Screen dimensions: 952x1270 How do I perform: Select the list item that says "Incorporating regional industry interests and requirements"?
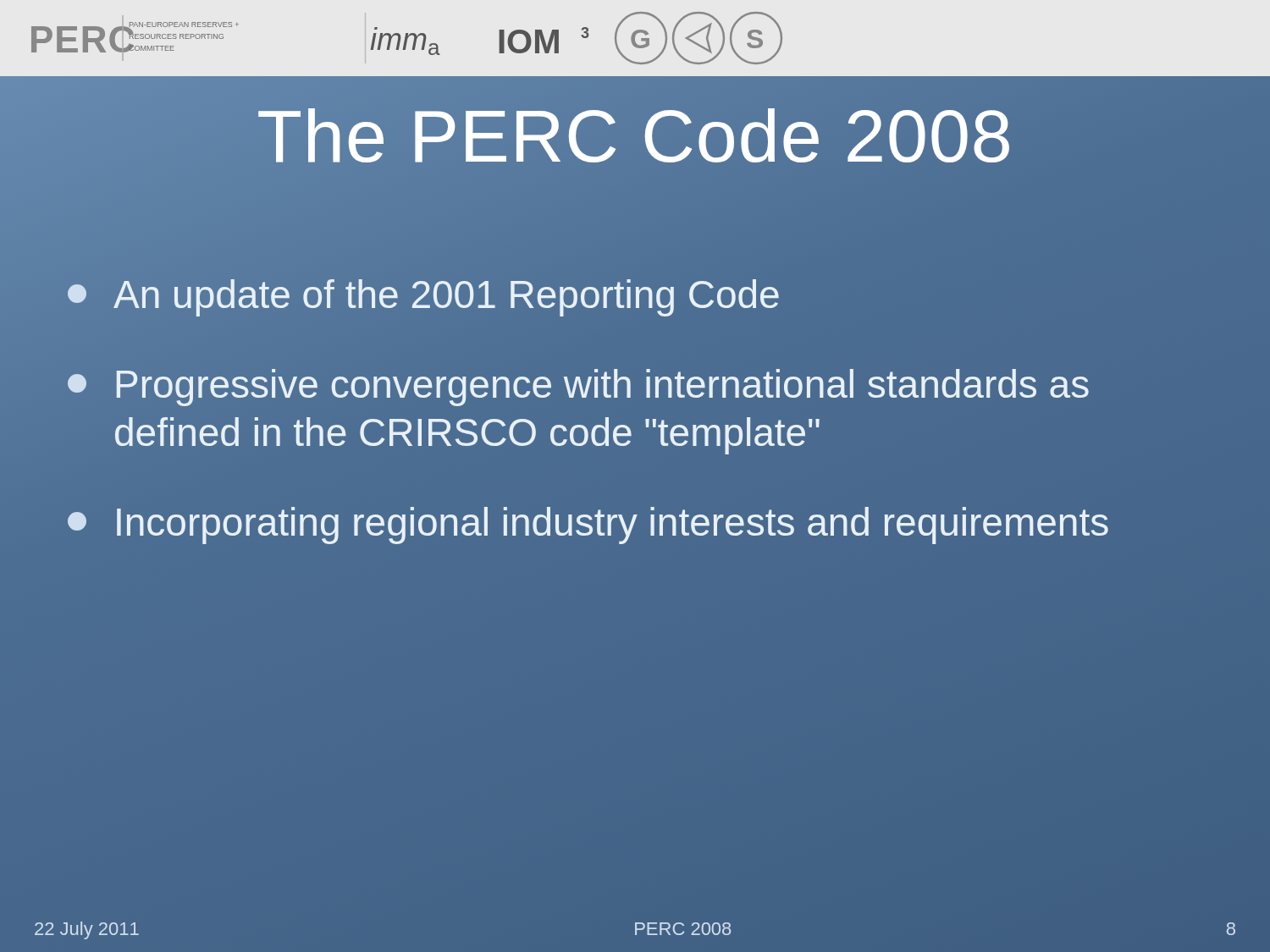643,522
